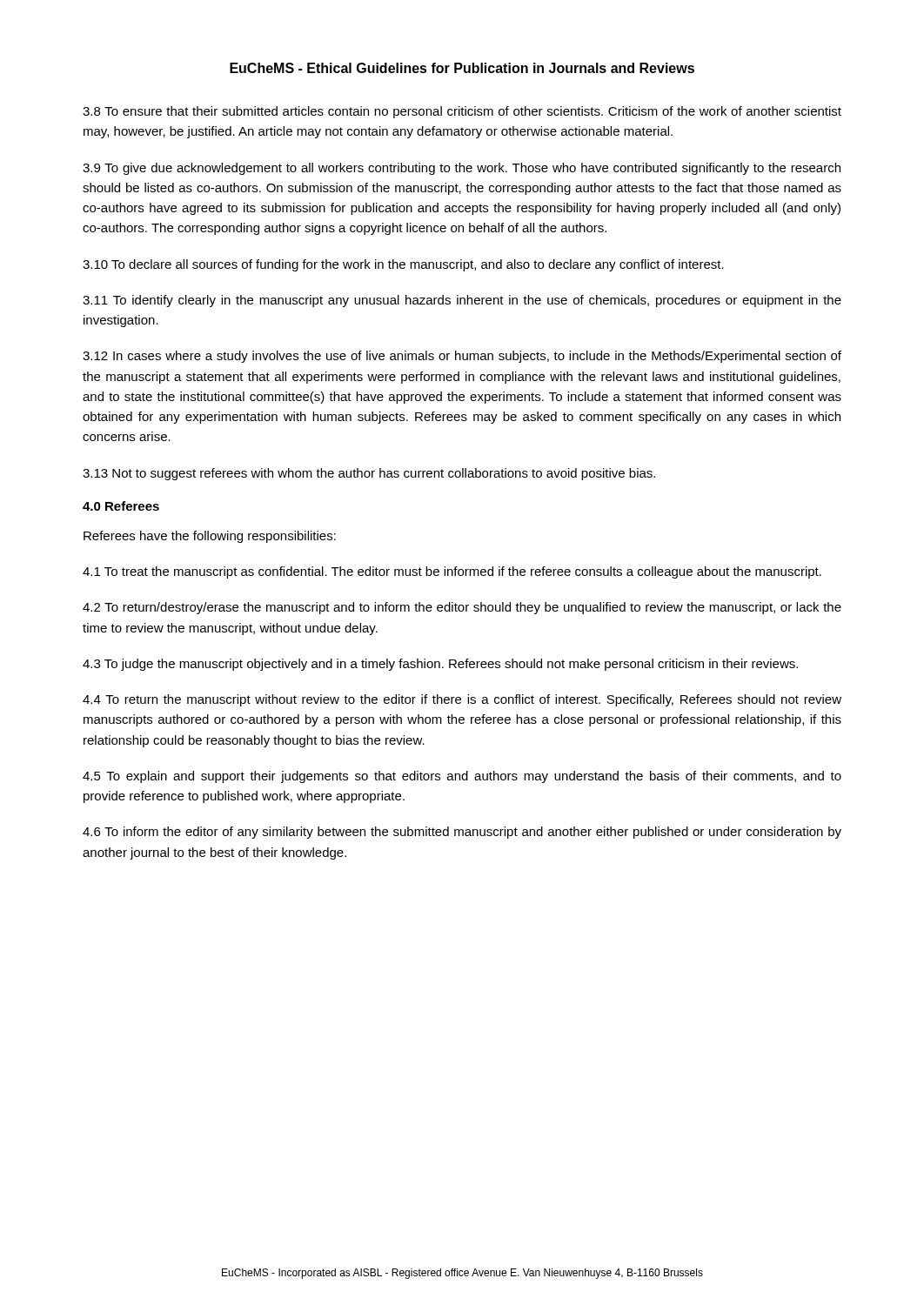
Task: Find the text block starting "8 To ensure that their submitted articles contain"
Action: pos(462,121)
